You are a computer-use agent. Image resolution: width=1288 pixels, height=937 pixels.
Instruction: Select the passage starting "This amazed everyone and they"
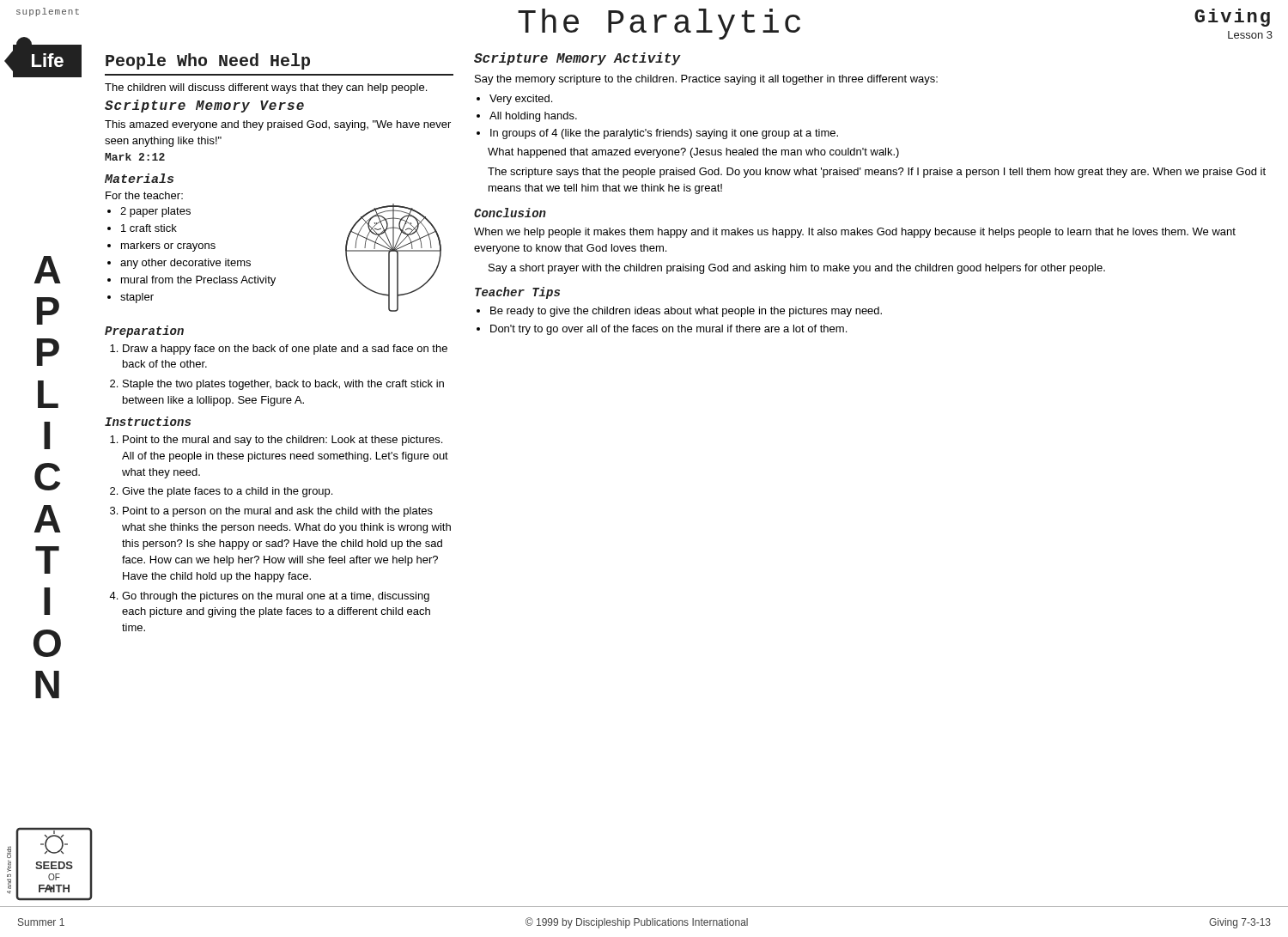point(278,125)
